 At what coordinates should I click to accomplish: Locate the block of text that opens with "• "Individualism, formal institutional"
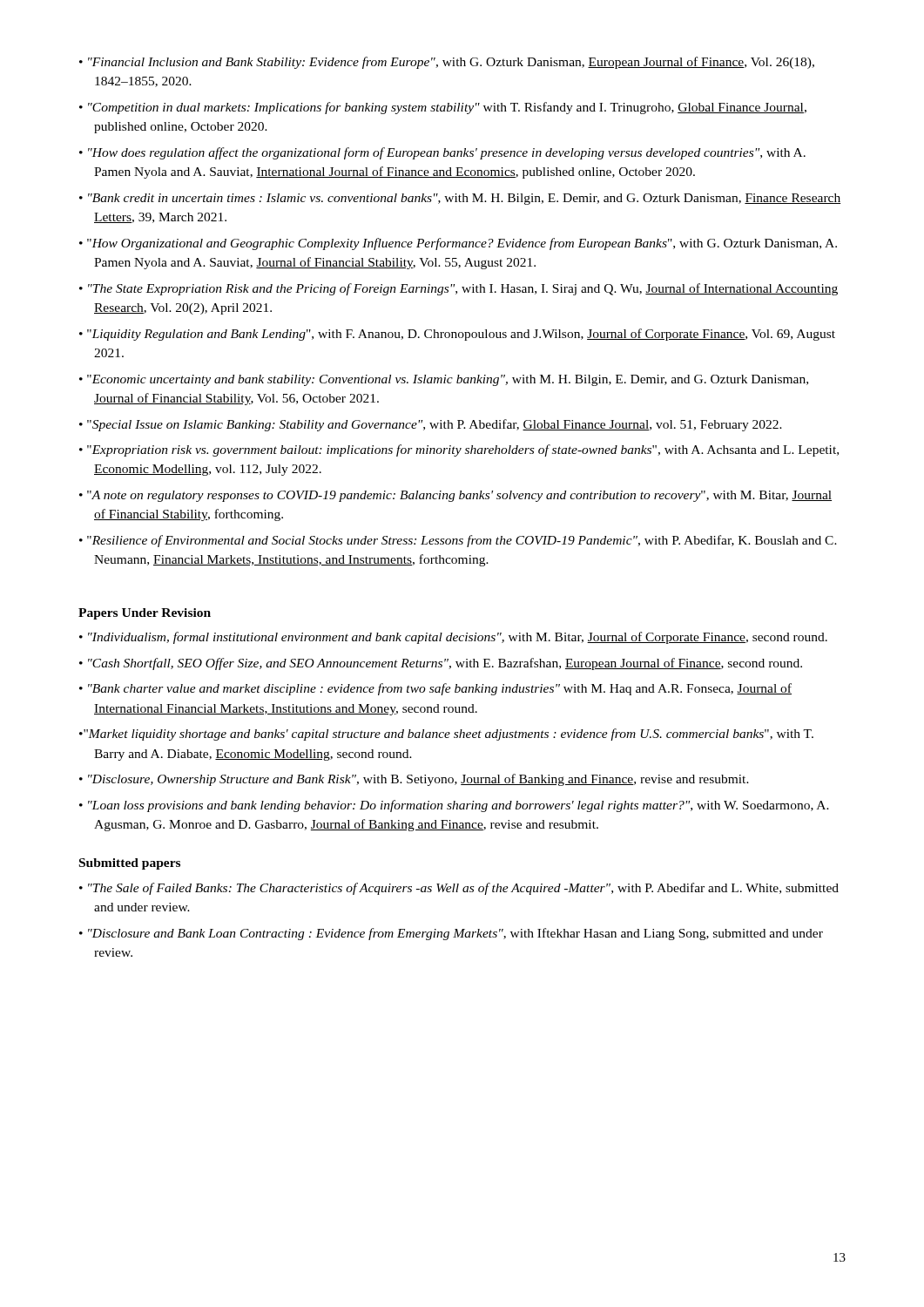tap(453, 637)
